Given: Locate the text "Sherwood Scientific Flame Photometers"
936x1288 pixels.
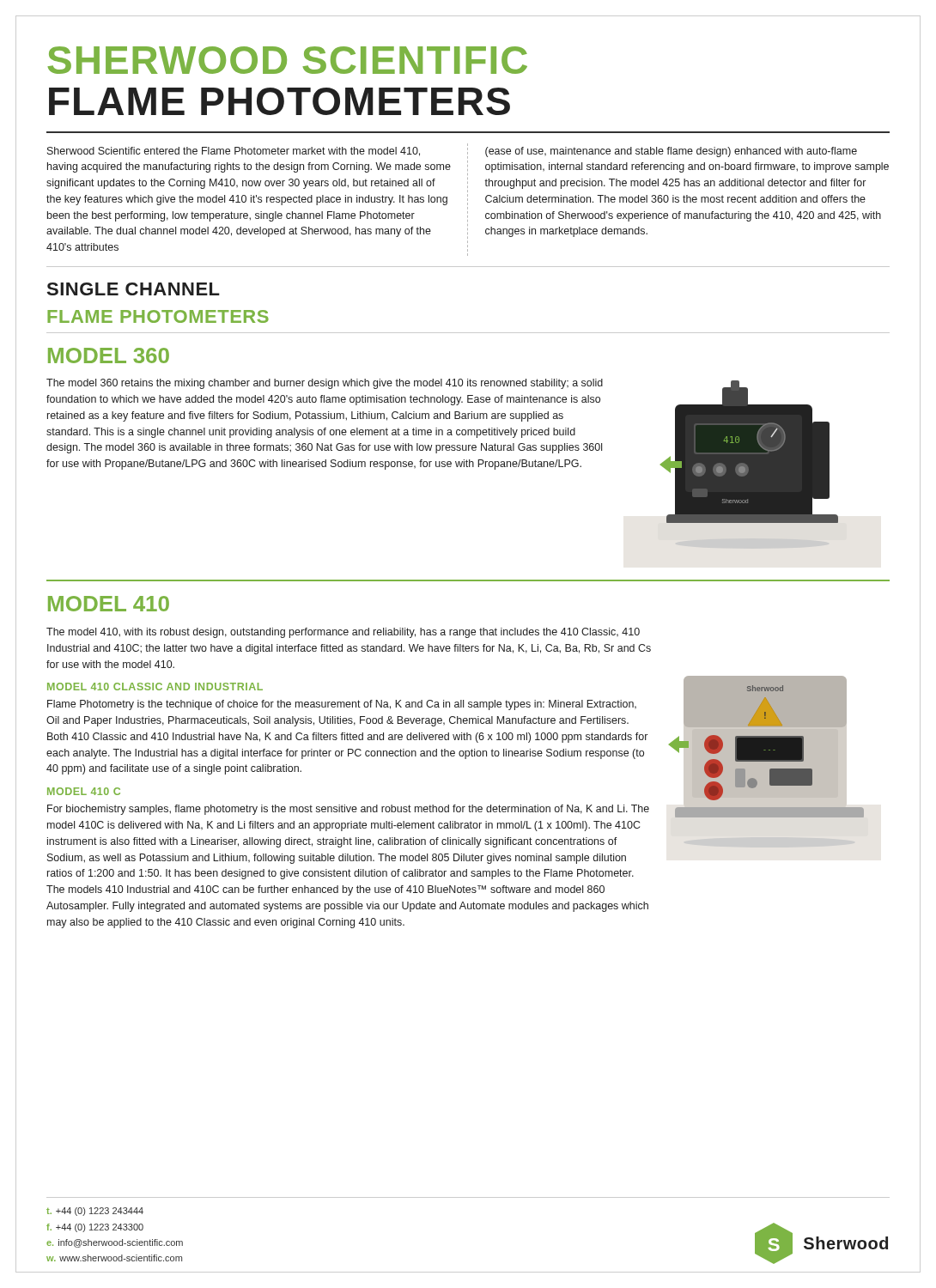Looking at the screenshot, I should coord(468,82).
